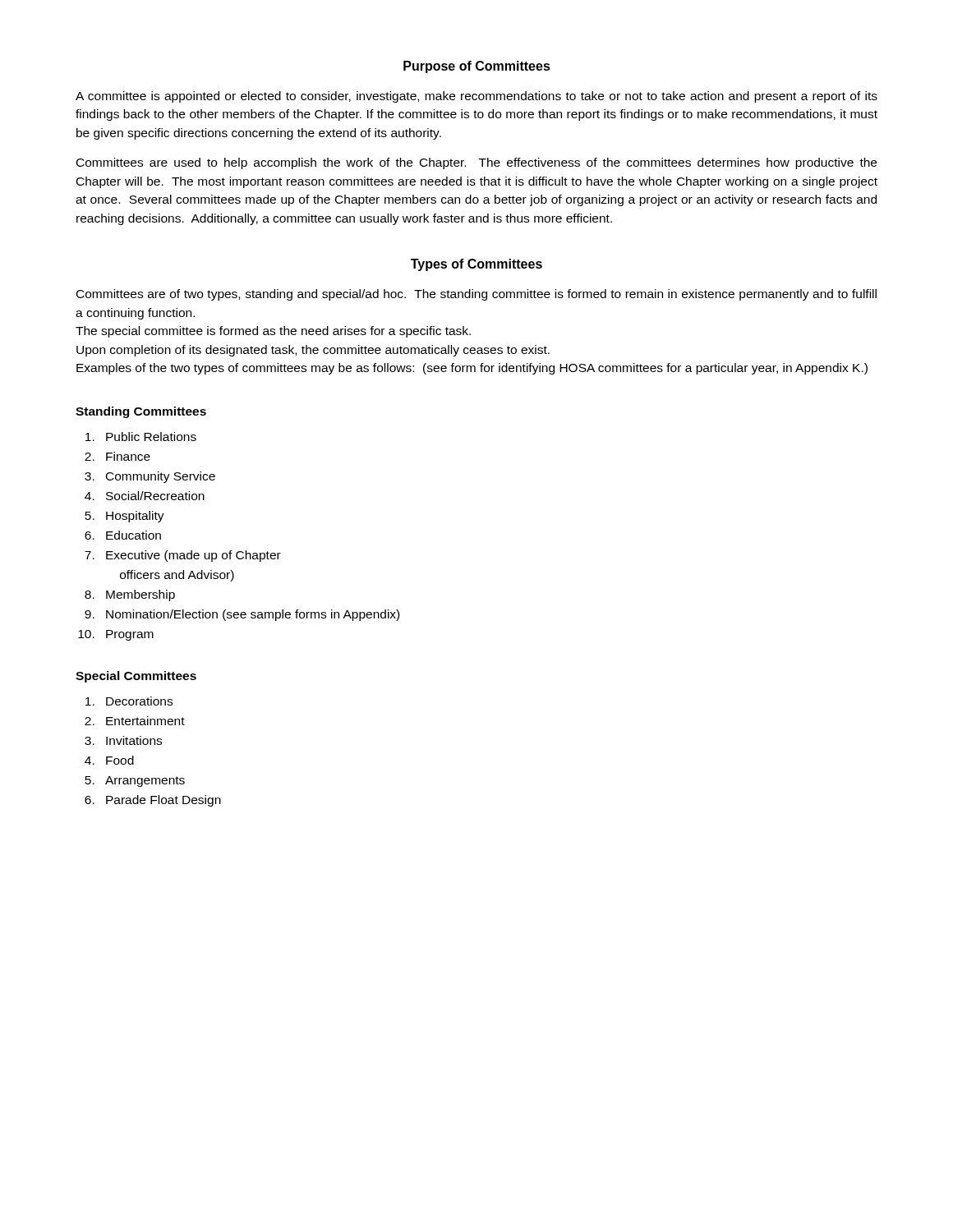Image resolution: width=953 pixels, height=1232 pixels.
Task: Locate the section header that says "Purpose of Committees"
Action: [476, 66]
